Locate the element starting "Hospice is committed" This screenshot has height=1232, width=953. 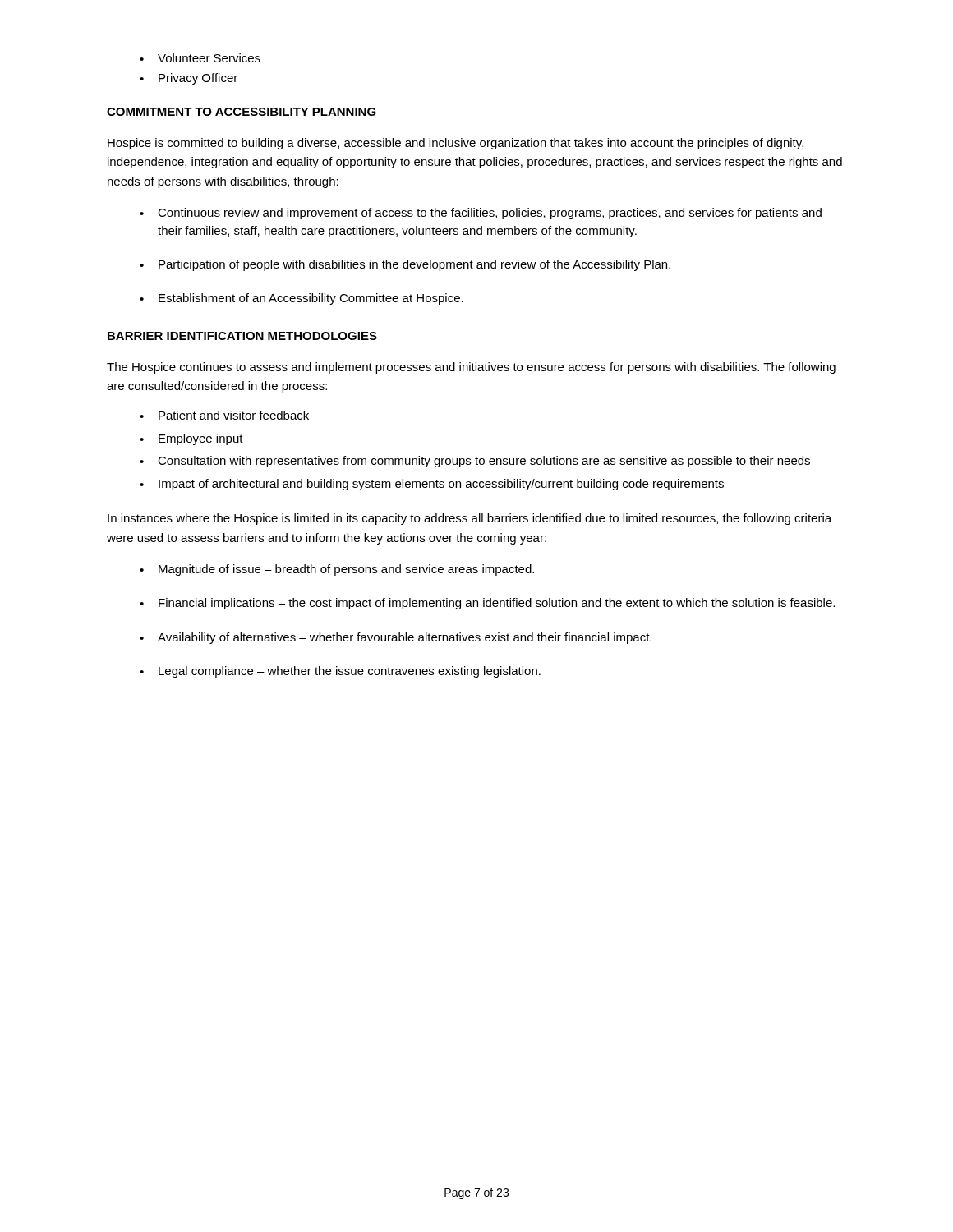(x=475, y=162)
